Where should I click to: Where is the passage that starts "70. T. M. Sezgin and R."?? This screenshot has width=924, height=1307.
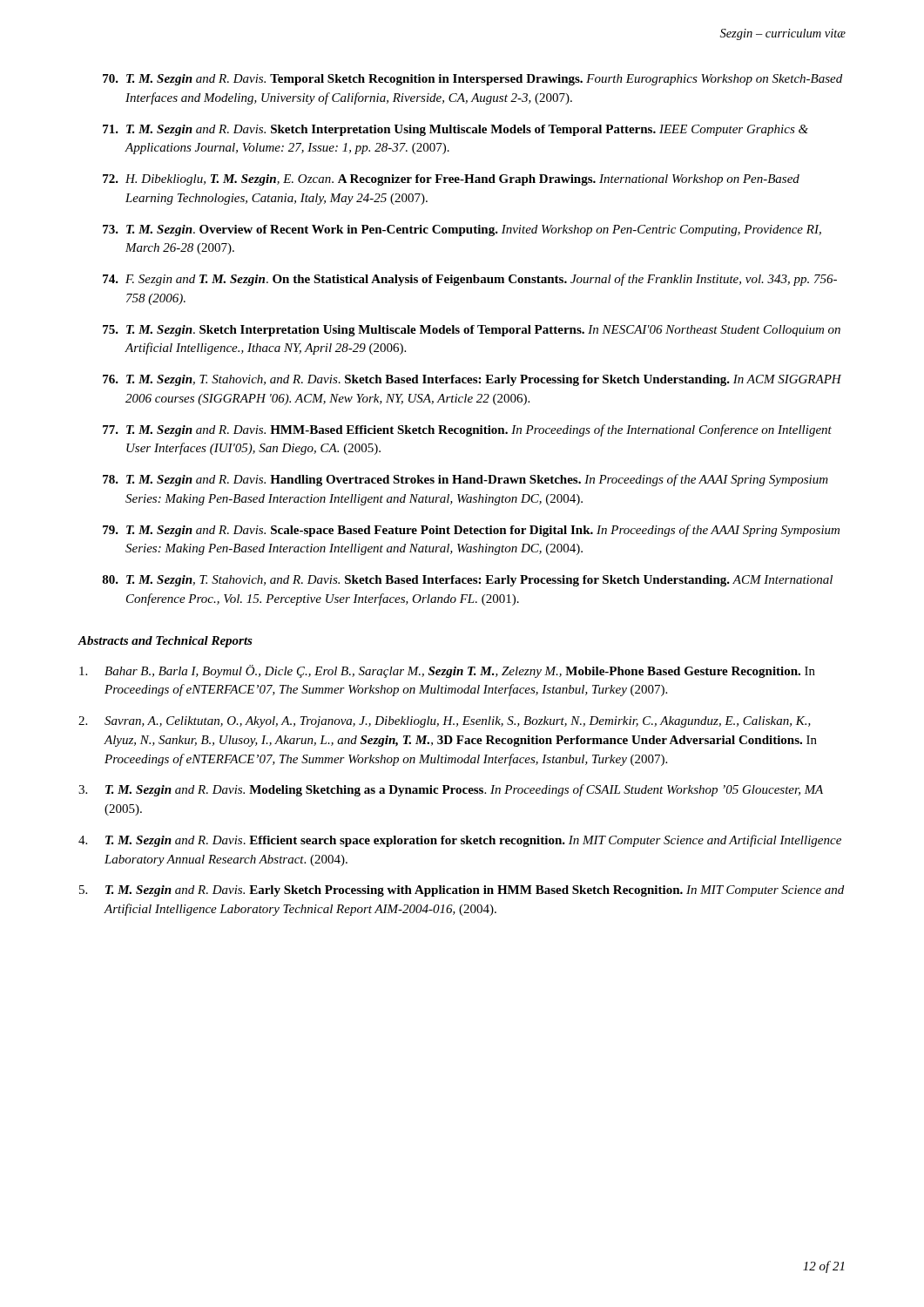click(x=462, y=89)
